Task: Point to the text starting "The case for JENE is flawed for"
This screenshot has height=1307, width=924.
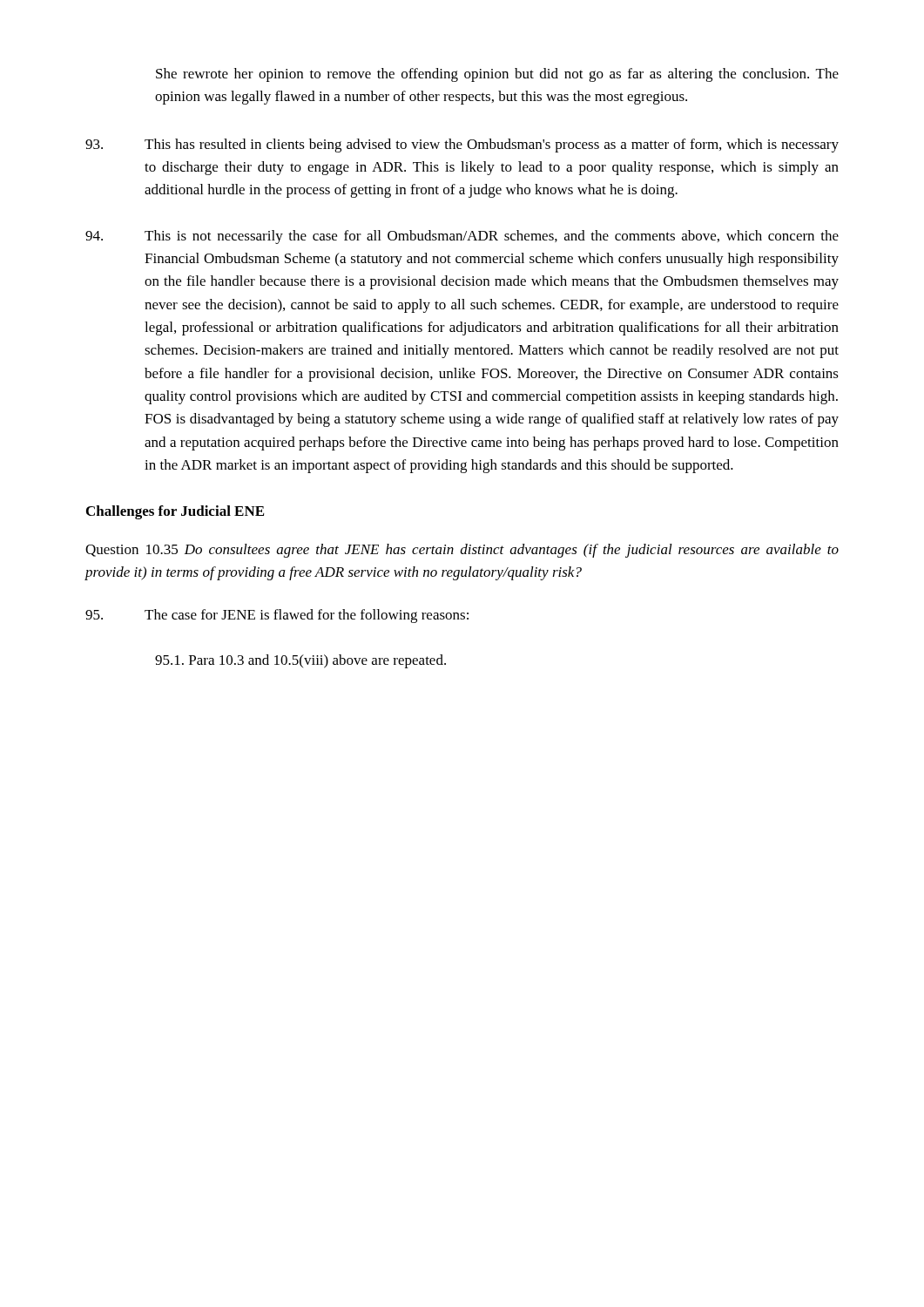Action: [x=462, y=615]
